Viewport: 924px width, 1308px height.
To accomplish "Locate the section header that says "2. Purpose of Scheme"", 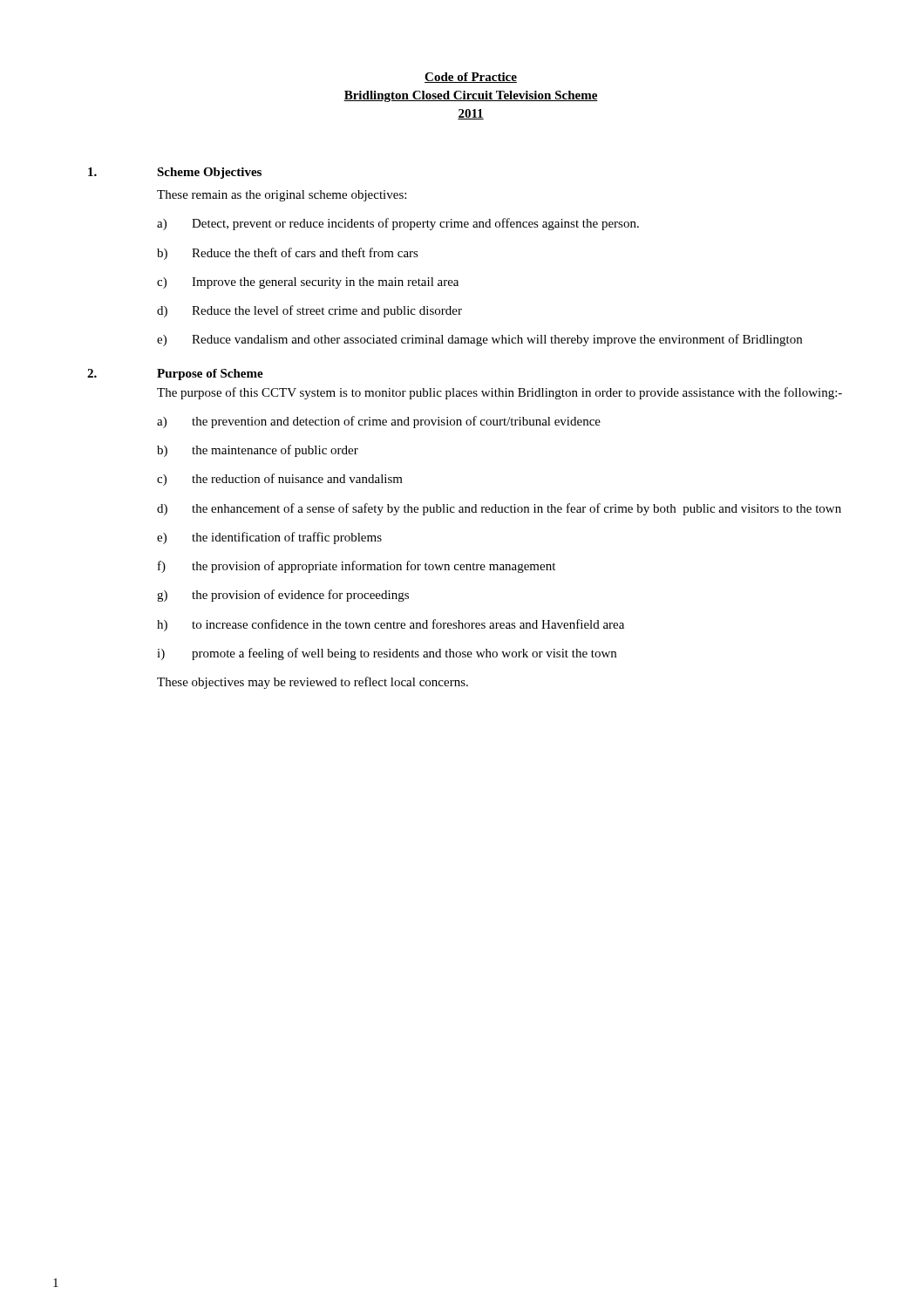I will (175, 373).
